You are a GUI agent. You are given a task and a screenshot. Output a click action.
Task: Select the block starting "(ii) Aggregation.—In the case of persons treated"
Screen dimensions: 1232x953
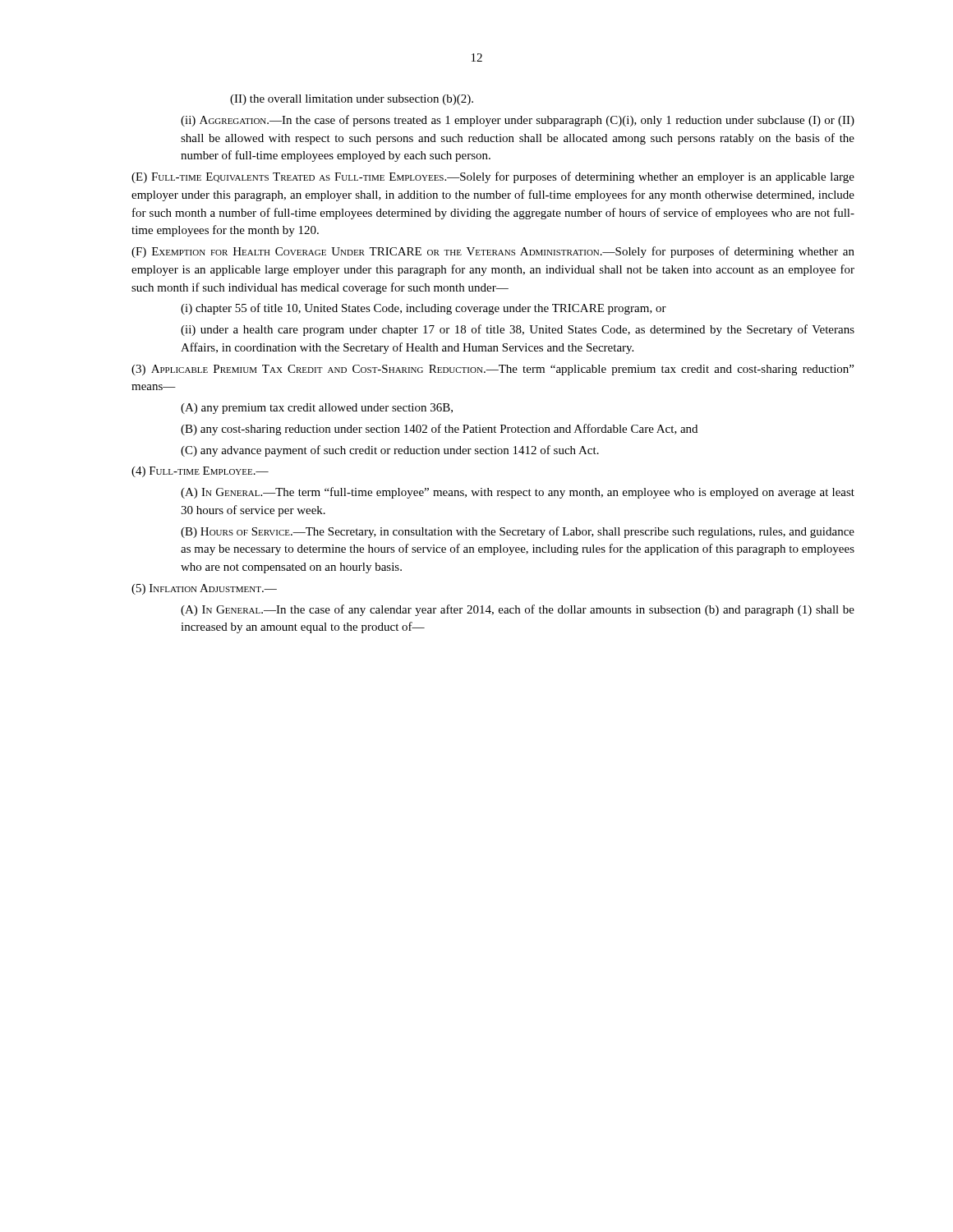click(x=518, y=138)
